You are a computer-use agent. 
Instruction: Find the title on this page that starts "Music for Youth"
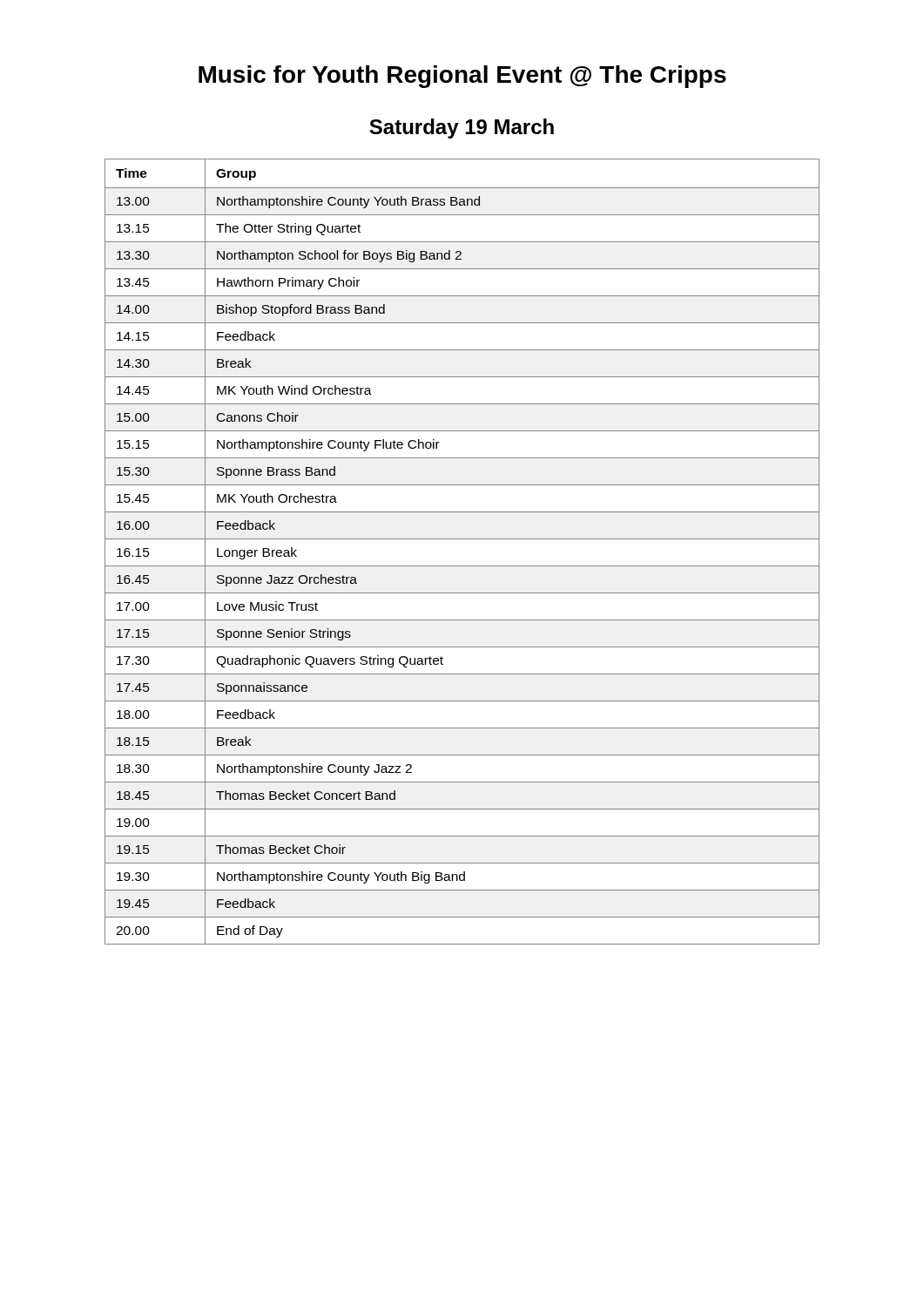[462, 74]
